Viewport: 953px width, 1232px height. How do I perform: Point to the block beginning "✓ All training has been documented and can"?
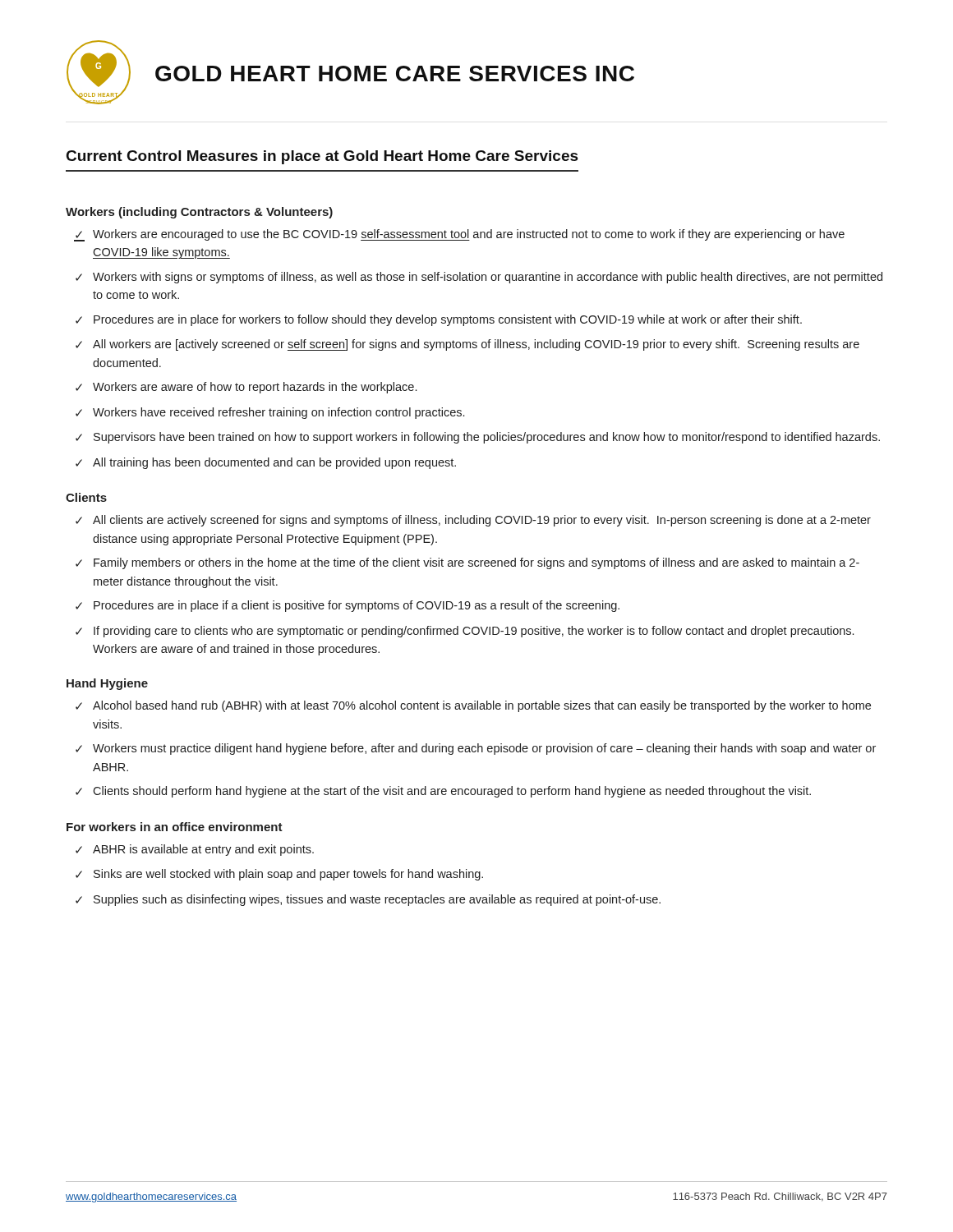(266, 463)
